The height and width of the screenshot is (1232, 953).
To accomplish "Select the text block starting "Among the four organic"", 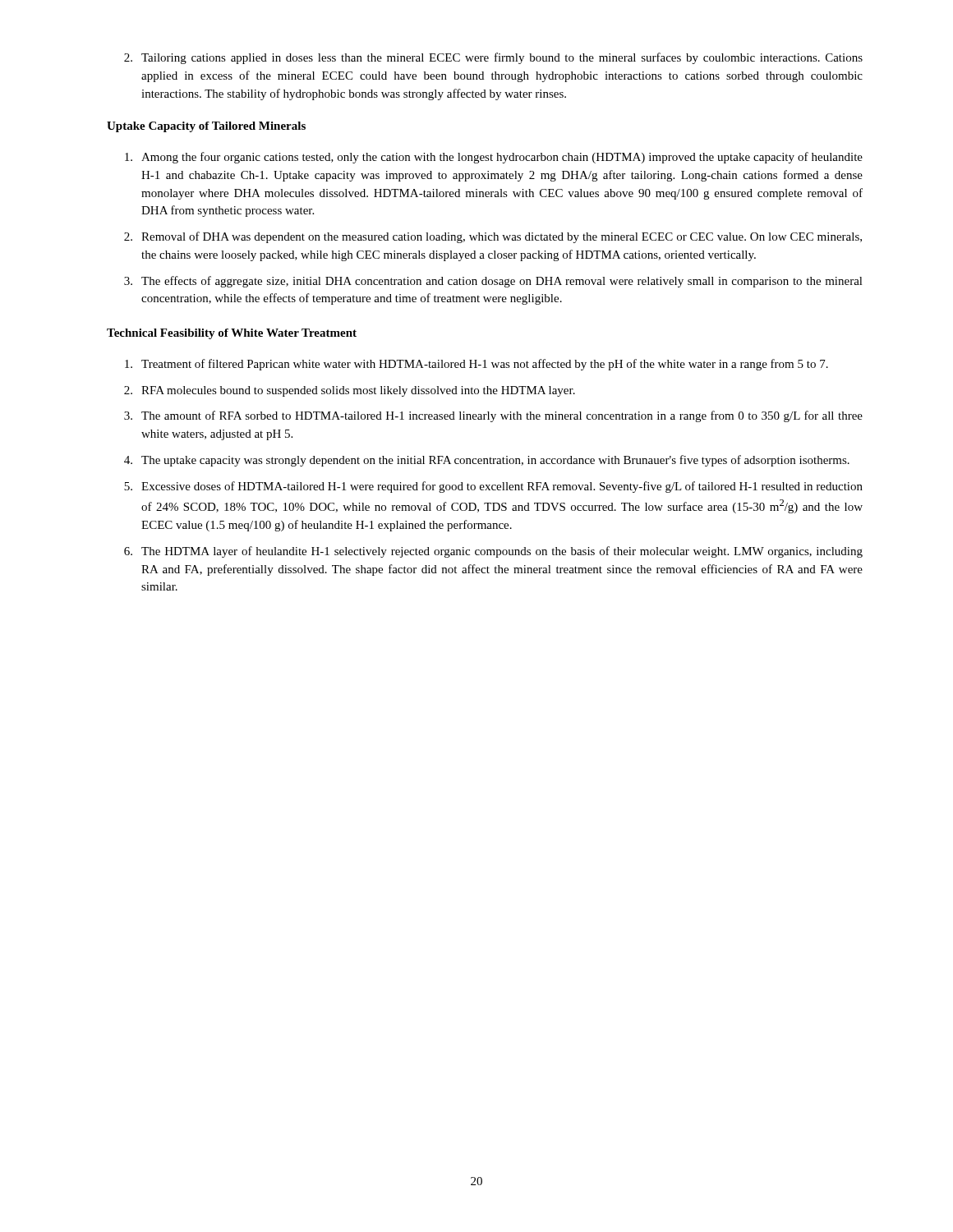I will pyautogui.click(x=485, y=184).
